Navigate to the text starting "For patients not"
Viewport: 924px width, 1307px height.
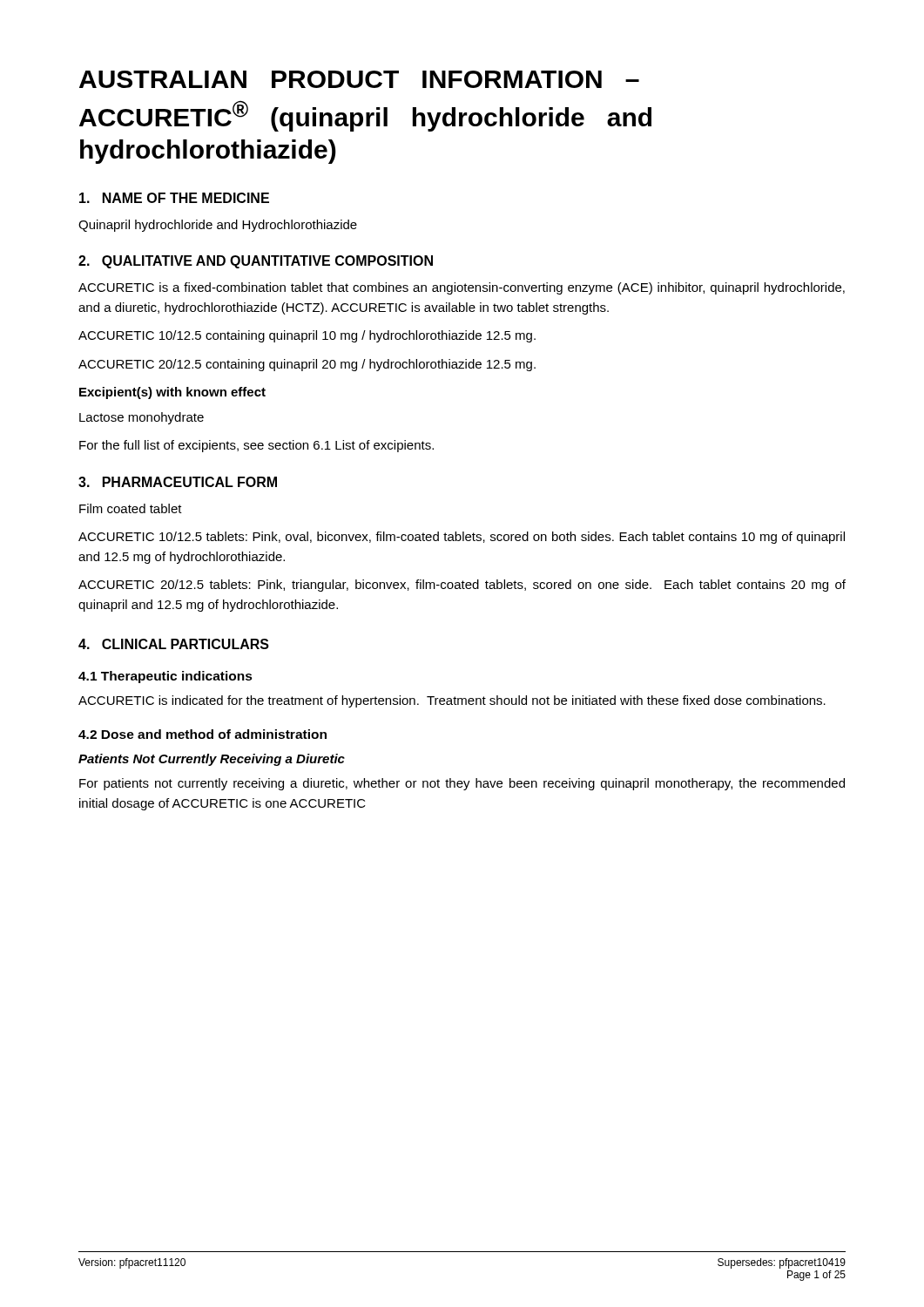(x=462, y=793)
